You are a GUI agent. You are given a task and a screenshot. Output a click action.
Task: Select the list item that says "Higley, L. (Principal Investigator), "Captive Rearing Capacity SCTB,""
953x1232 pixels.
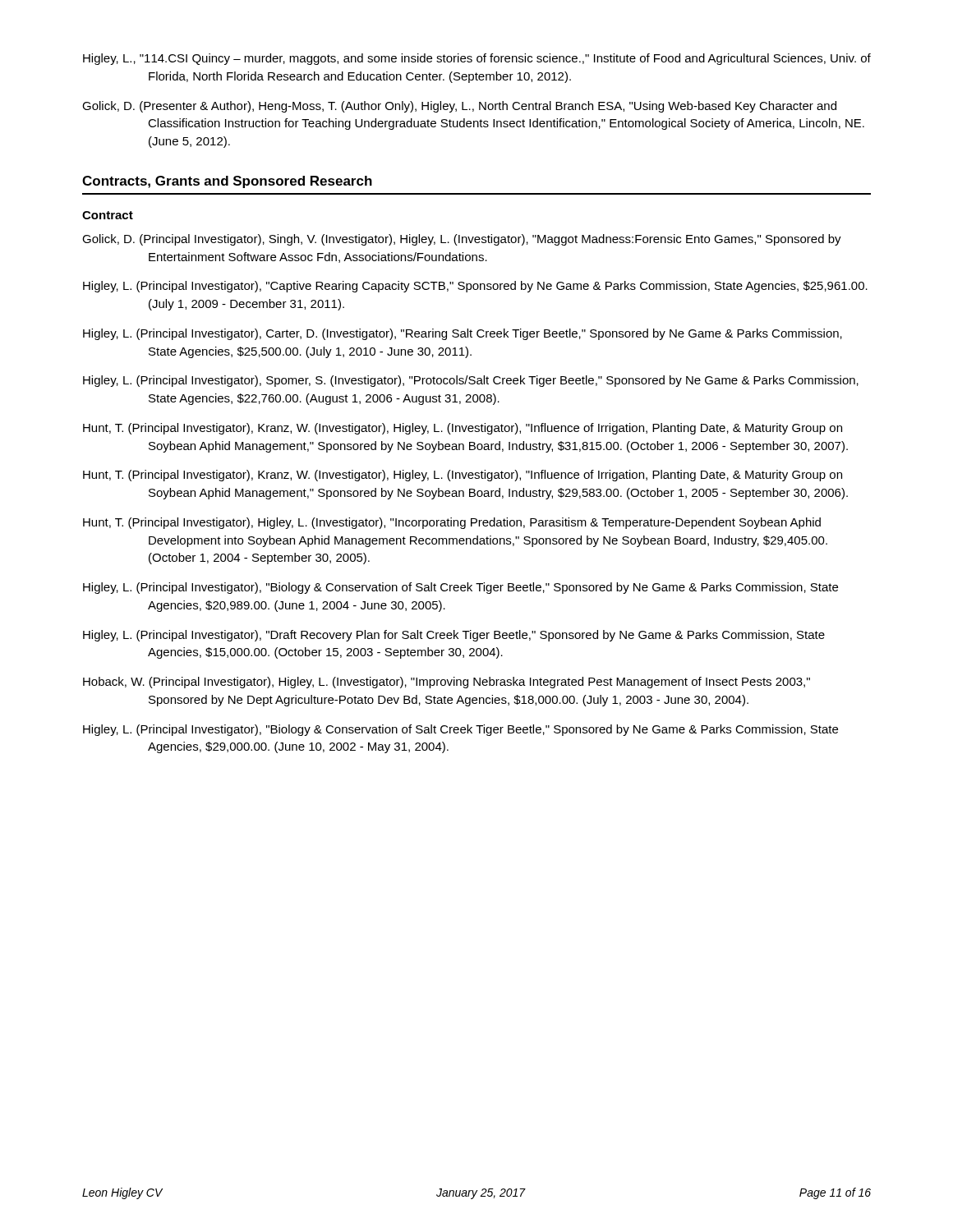pyautogui.click(x=475, y=295)
